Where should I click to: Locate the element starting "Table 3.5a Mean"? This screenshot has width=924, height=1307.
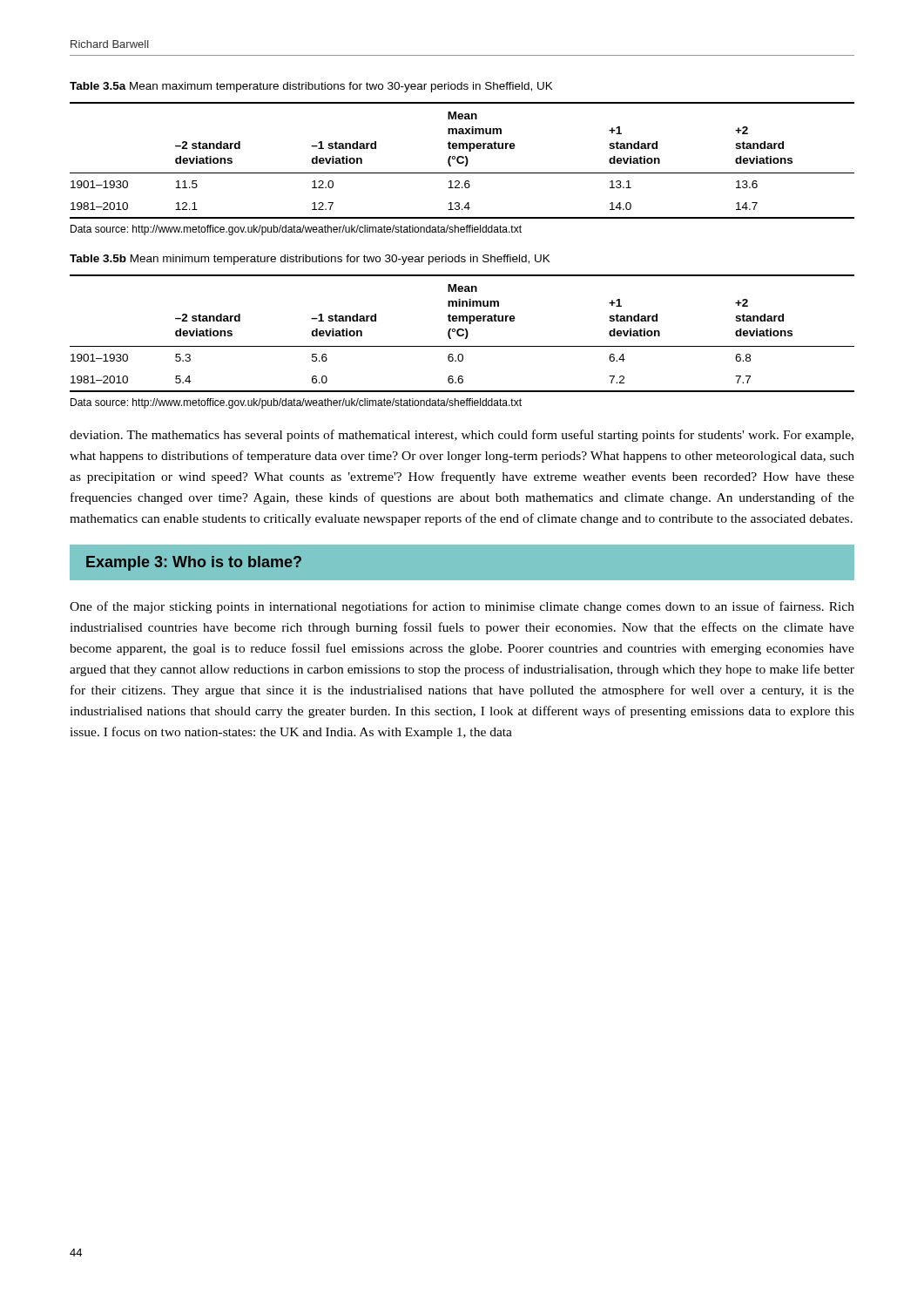[311, 86]
